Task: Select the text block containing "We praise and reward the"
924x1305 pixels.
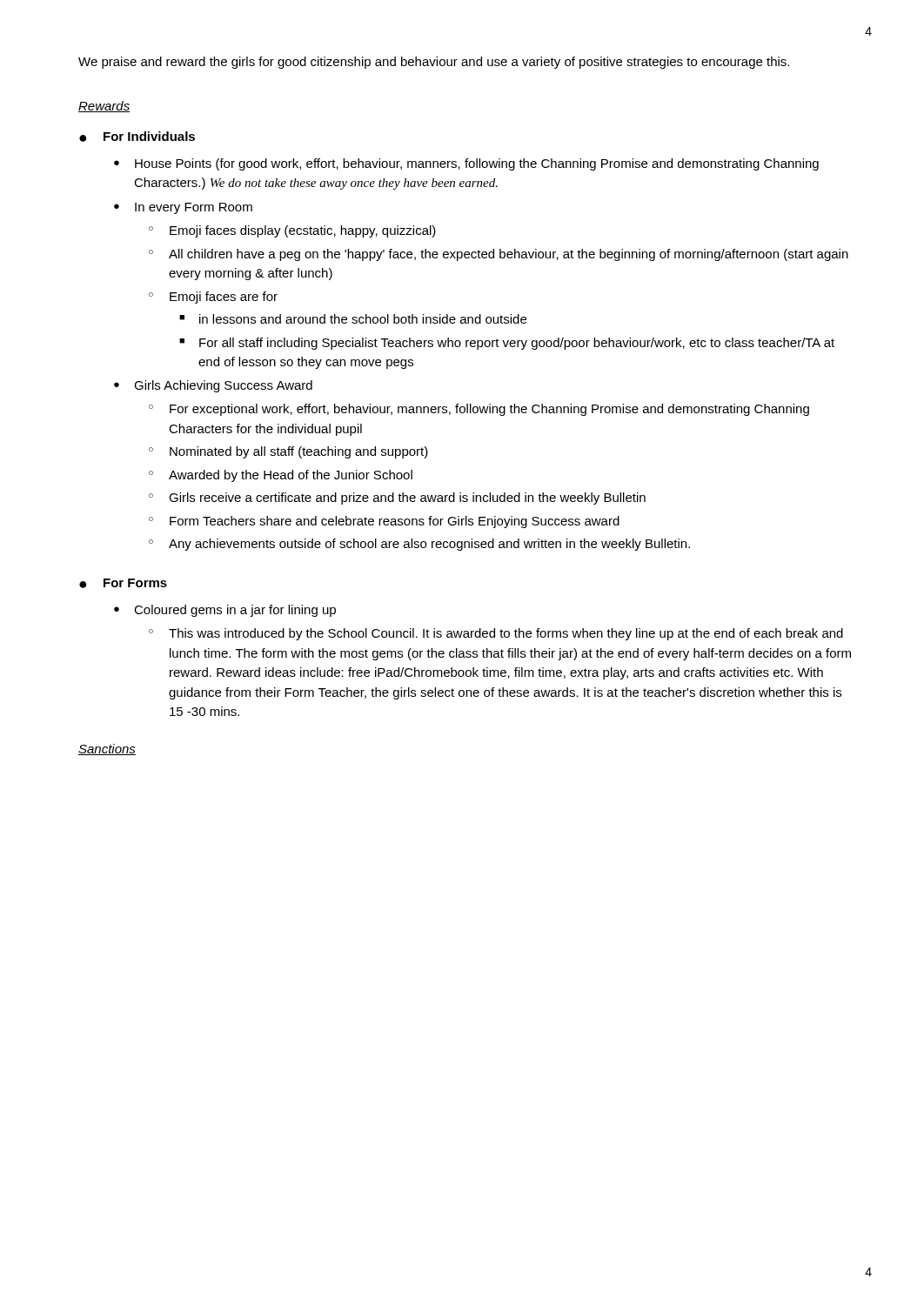Action: coord(434,61)
